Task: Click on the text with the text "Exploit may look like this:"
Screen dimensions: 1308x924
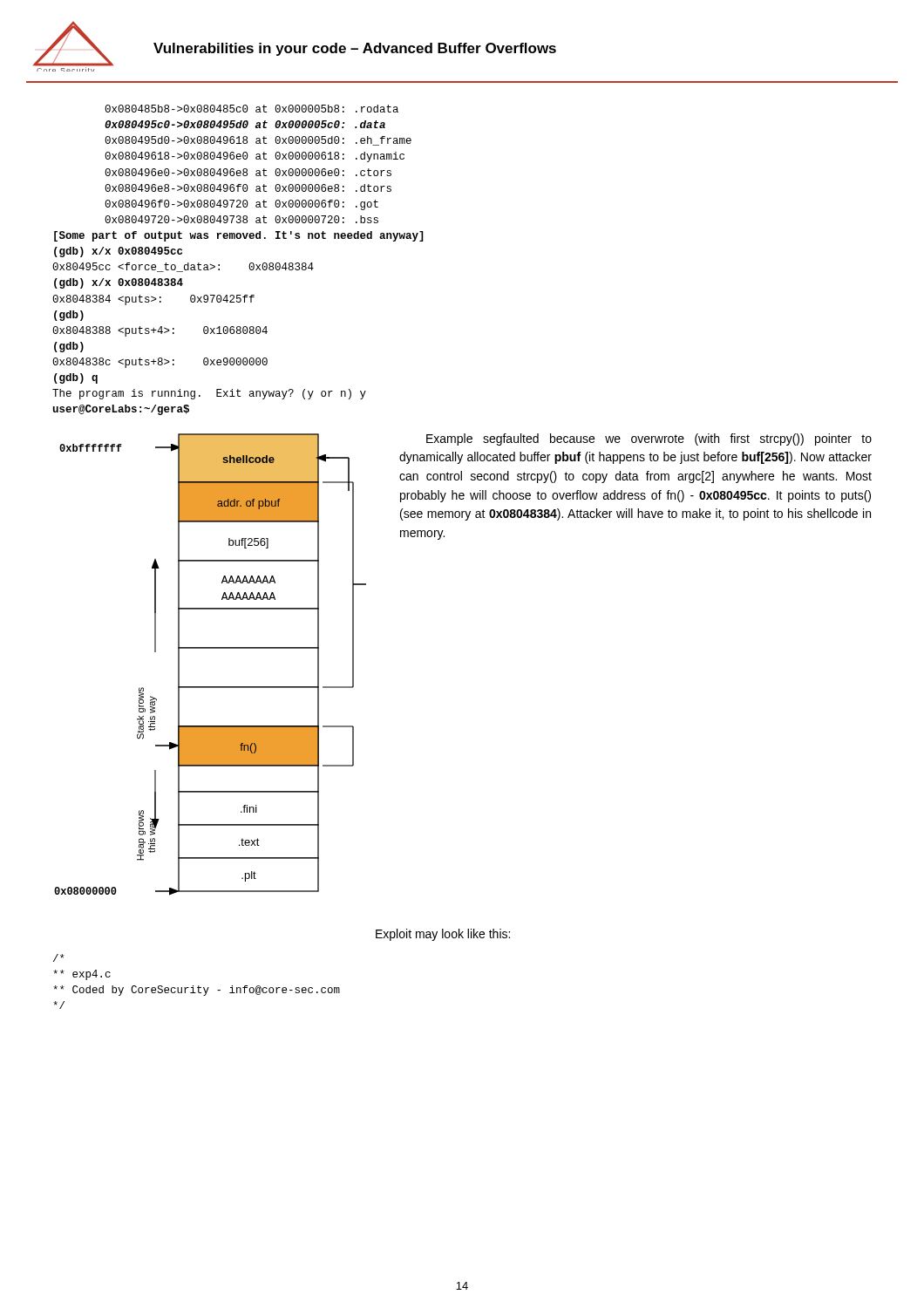Action: pos(443,933)
